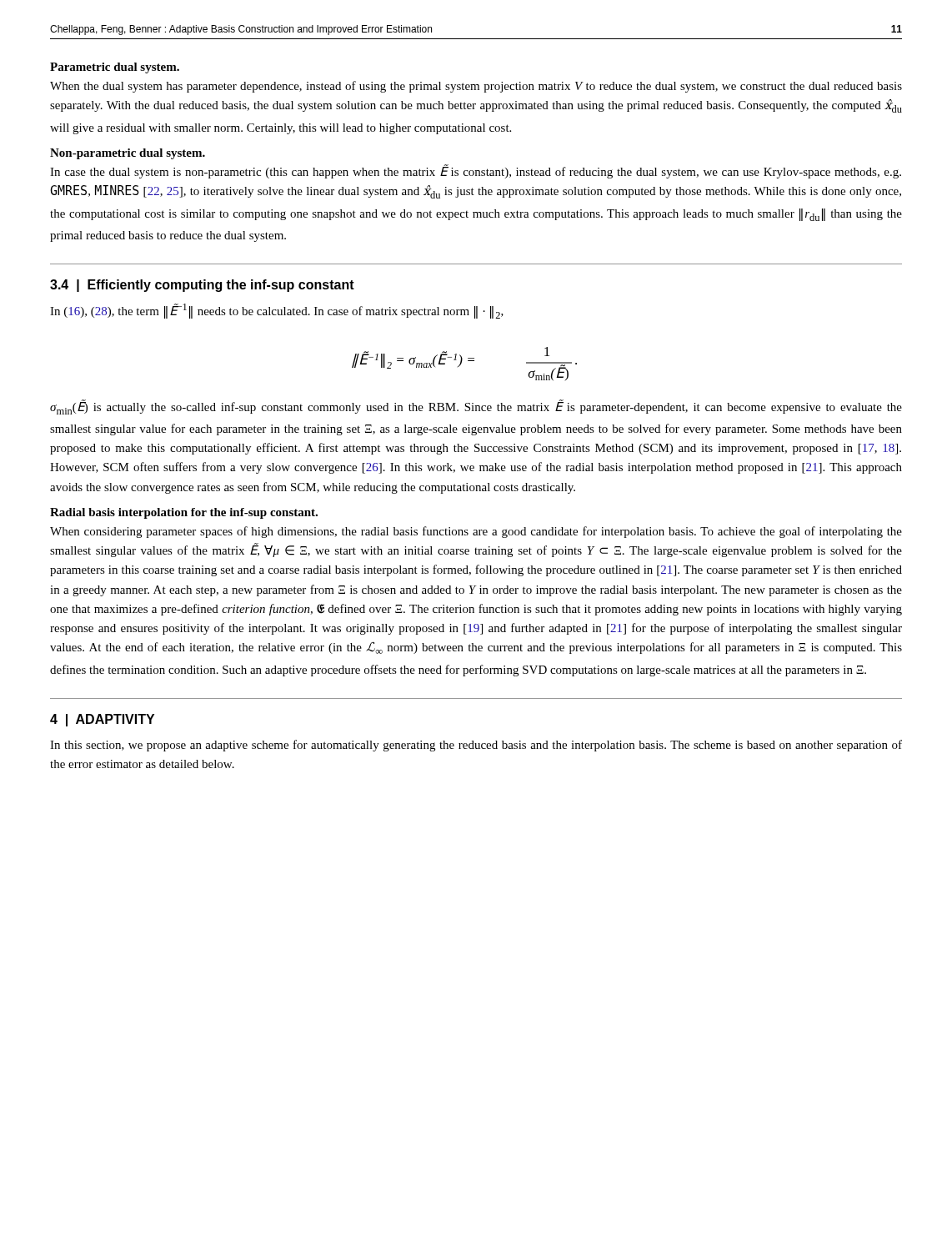The width and height of the screenshot is (952, 1251).
Task: Select the text block containing "In this section, we propose an"
Action: click(476, 755)
